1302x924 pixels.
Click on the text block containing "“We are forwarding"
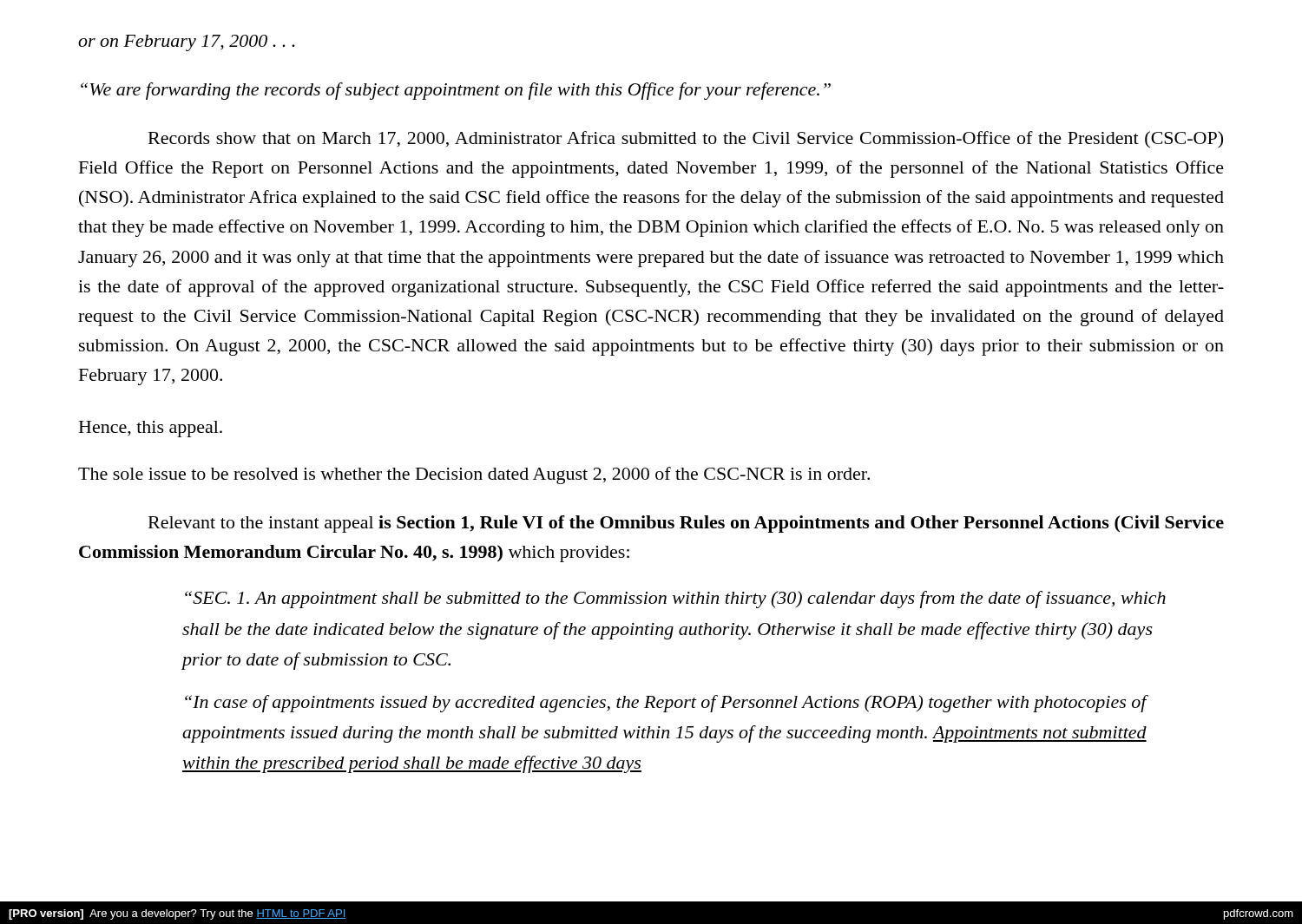coord(455,89)
